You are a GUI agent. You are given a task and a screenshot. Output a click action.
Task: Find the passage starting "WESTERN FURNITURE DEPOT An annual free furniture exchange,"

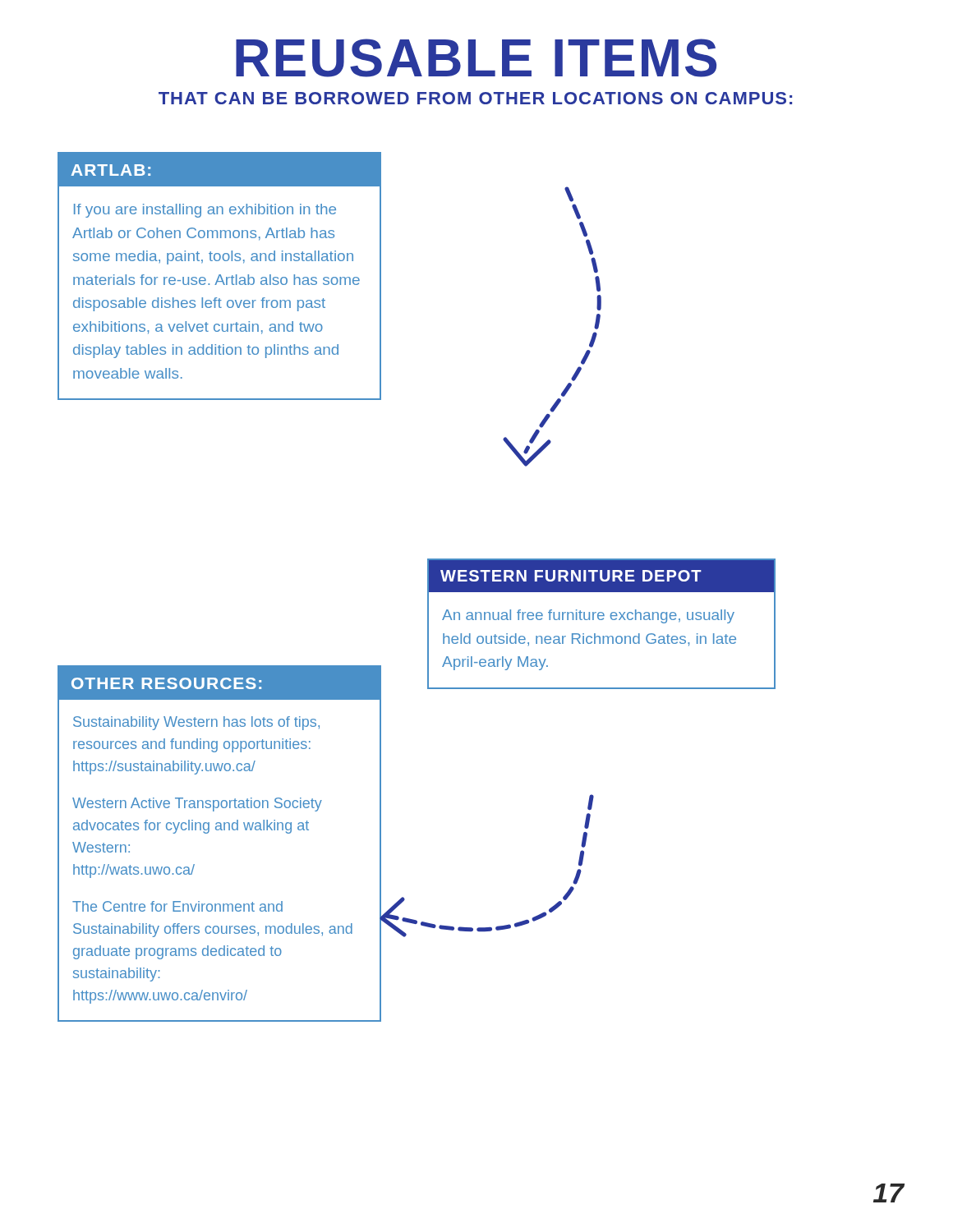[601, 624]
